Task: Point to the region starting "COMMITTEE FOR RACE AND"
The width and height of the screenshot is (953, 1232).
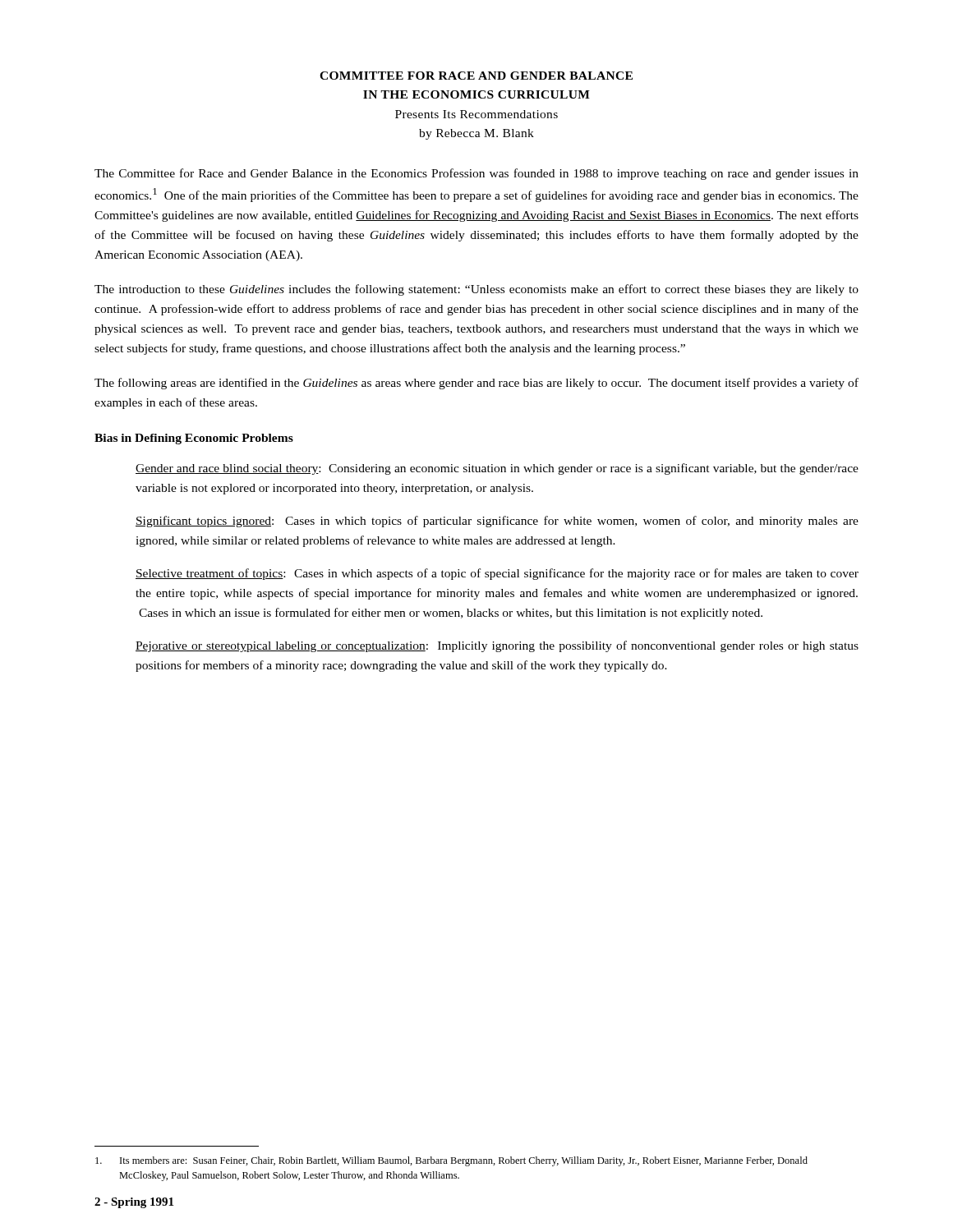Action: [476, 104]
